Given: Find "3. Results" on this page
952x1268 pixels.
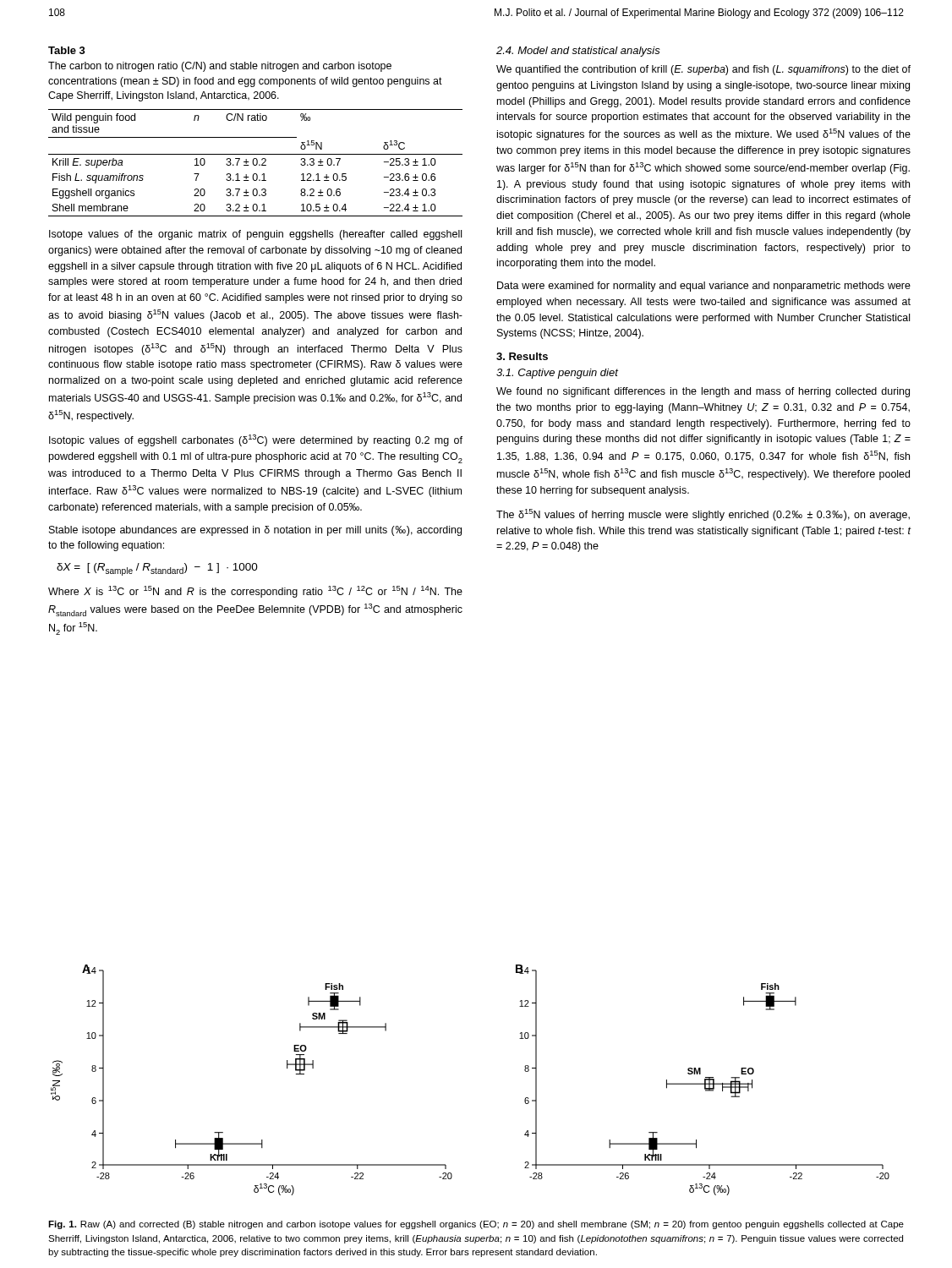Looking at the screenshot, I should tap(522, 356).
